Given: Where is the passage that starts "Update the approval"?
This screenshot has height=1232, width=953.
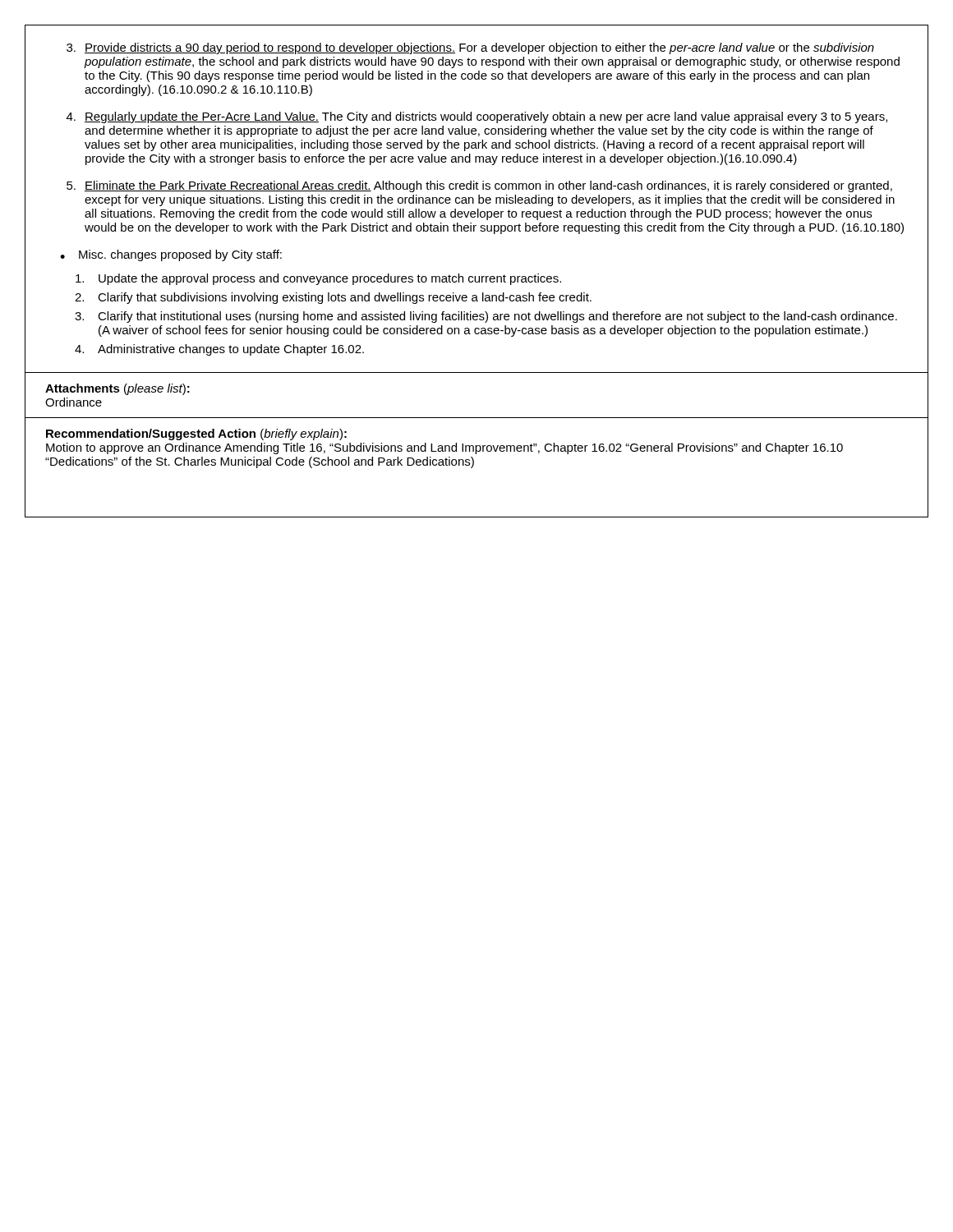Looking at the screenshot, I should click(491, 278).
